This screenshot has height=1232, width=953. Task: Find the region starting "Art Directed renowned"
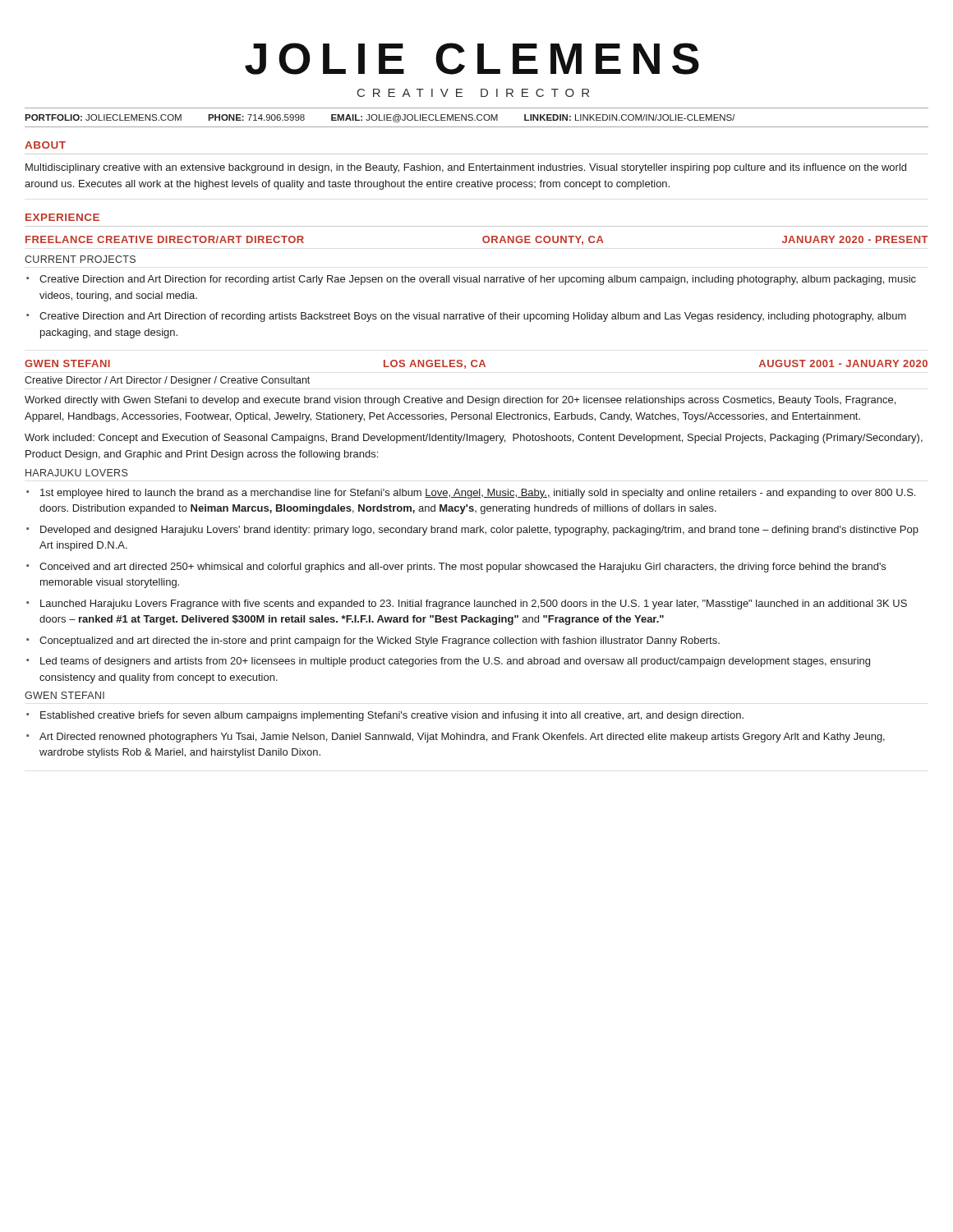(462, 744)
